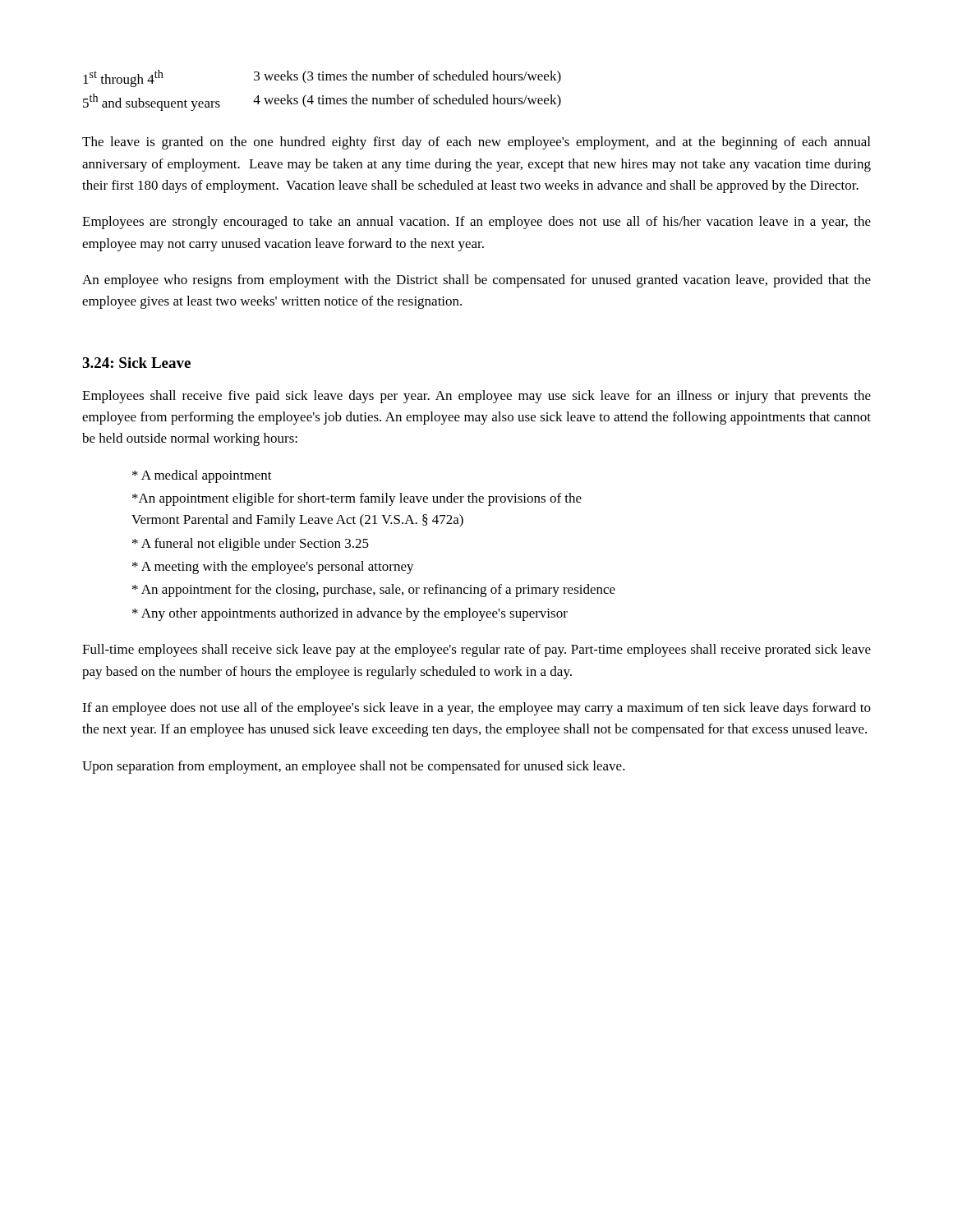Find the text block starting "Upon separation from employment, an employee shall not"
Screen dimensions: 1232x953
(354, 766)
